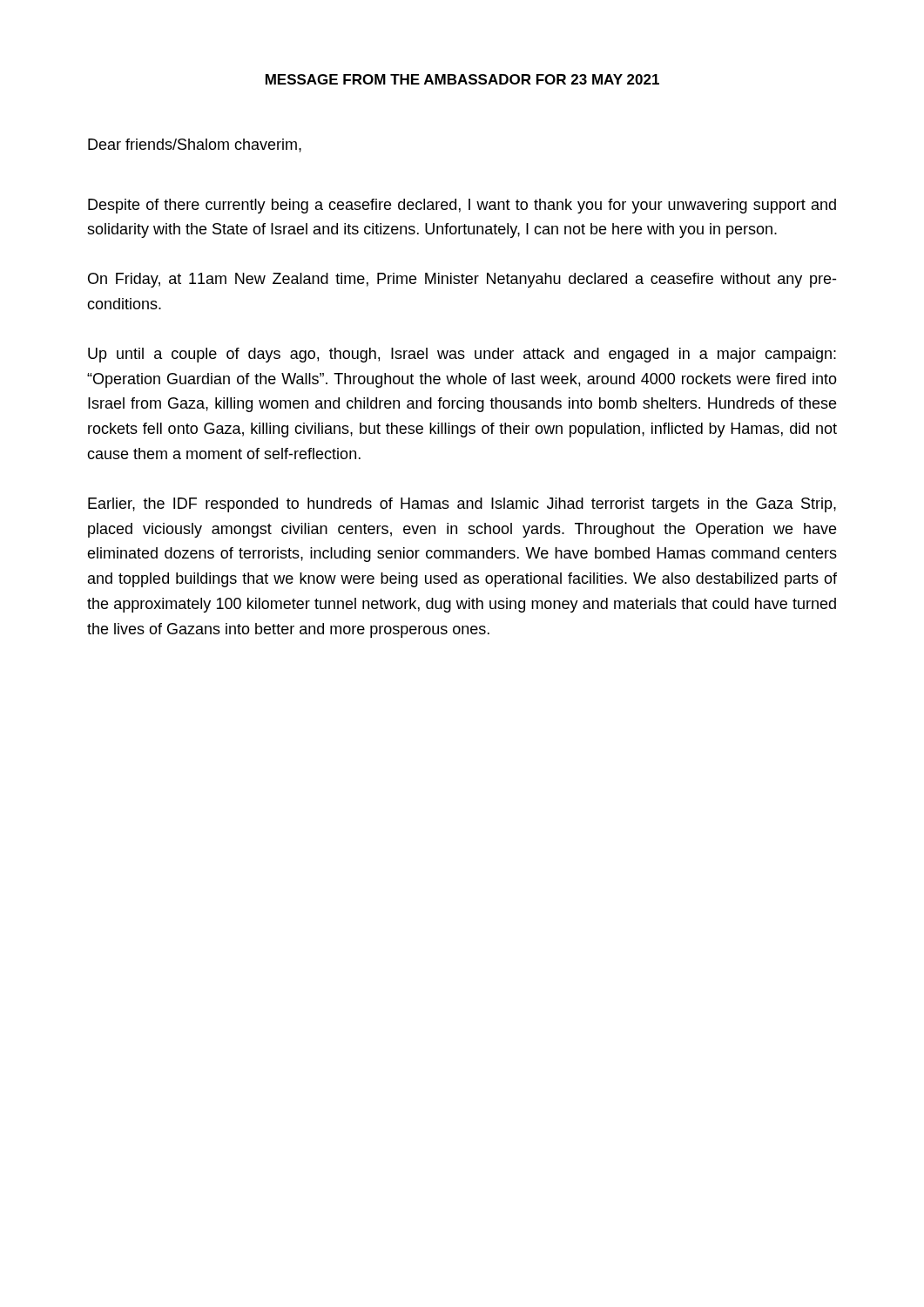924x1307 pixels.
Task: Navigate to the passage starting "On Friday, at 11am"
Action: tap(462, 292)
